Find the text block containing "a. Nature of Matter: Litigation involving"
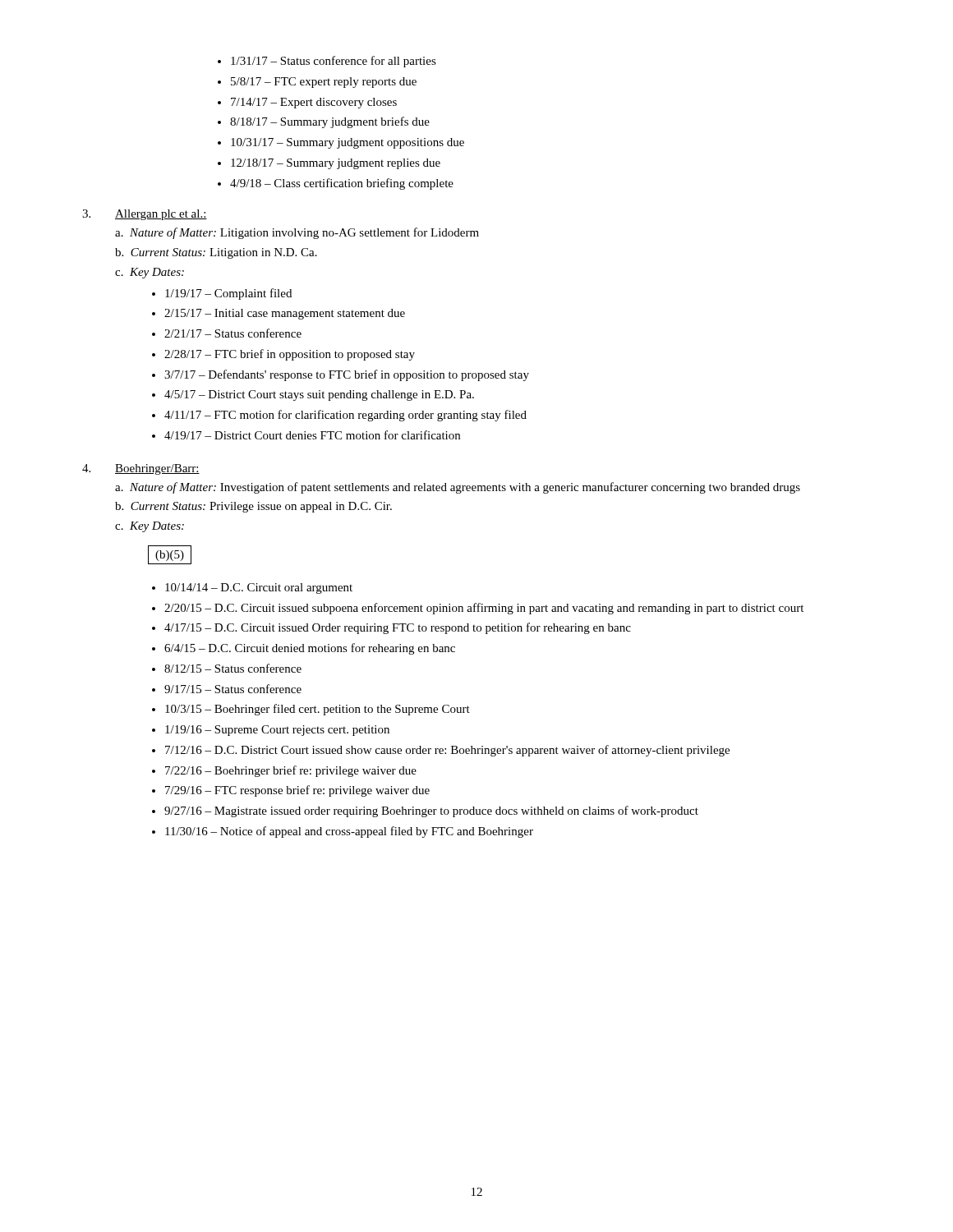This screenshot has height=1232, width=953. coord(297,233)
